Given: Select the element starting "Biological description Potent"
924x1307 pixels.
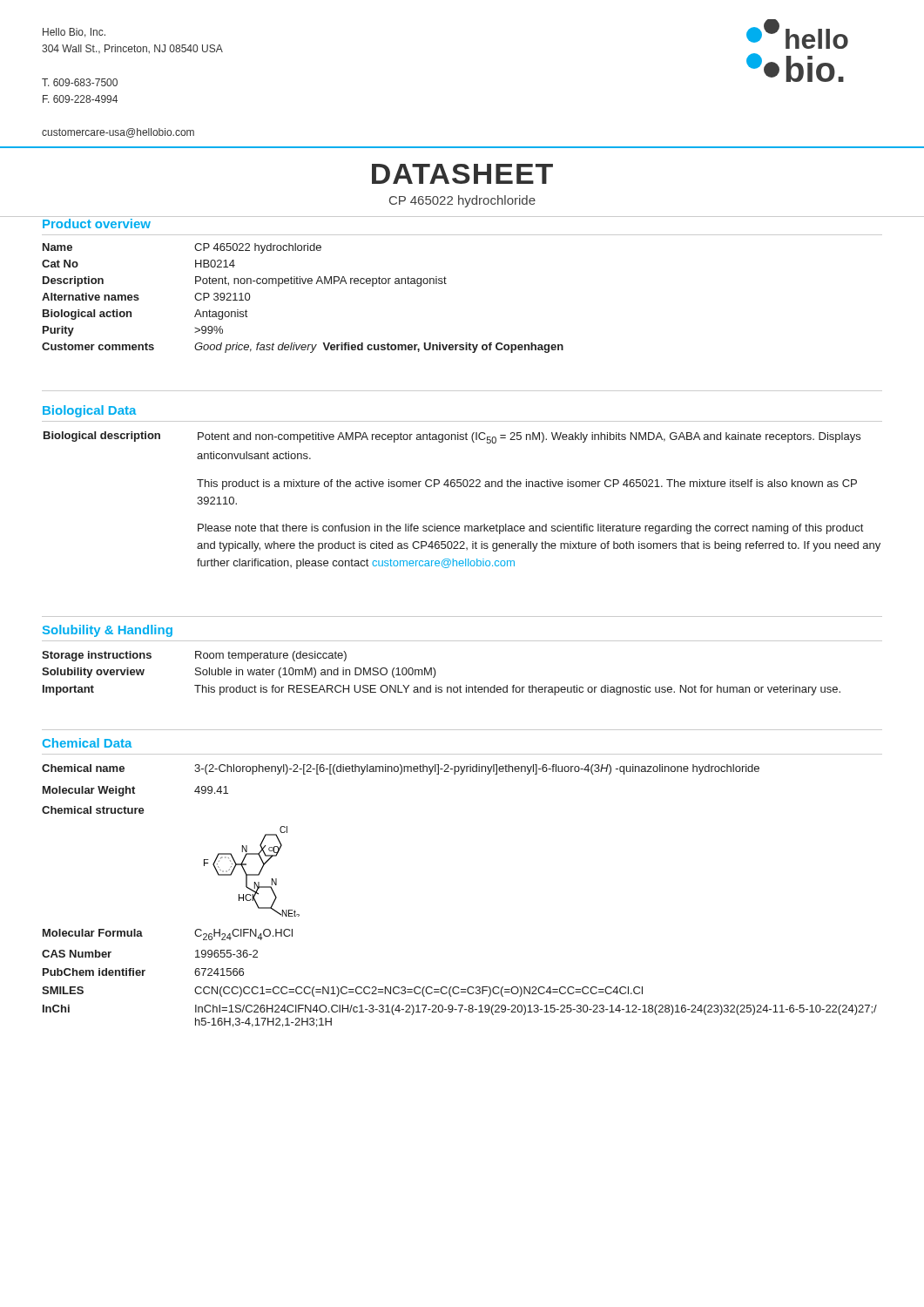Looking at the screenshot, I should coord(452,437).
